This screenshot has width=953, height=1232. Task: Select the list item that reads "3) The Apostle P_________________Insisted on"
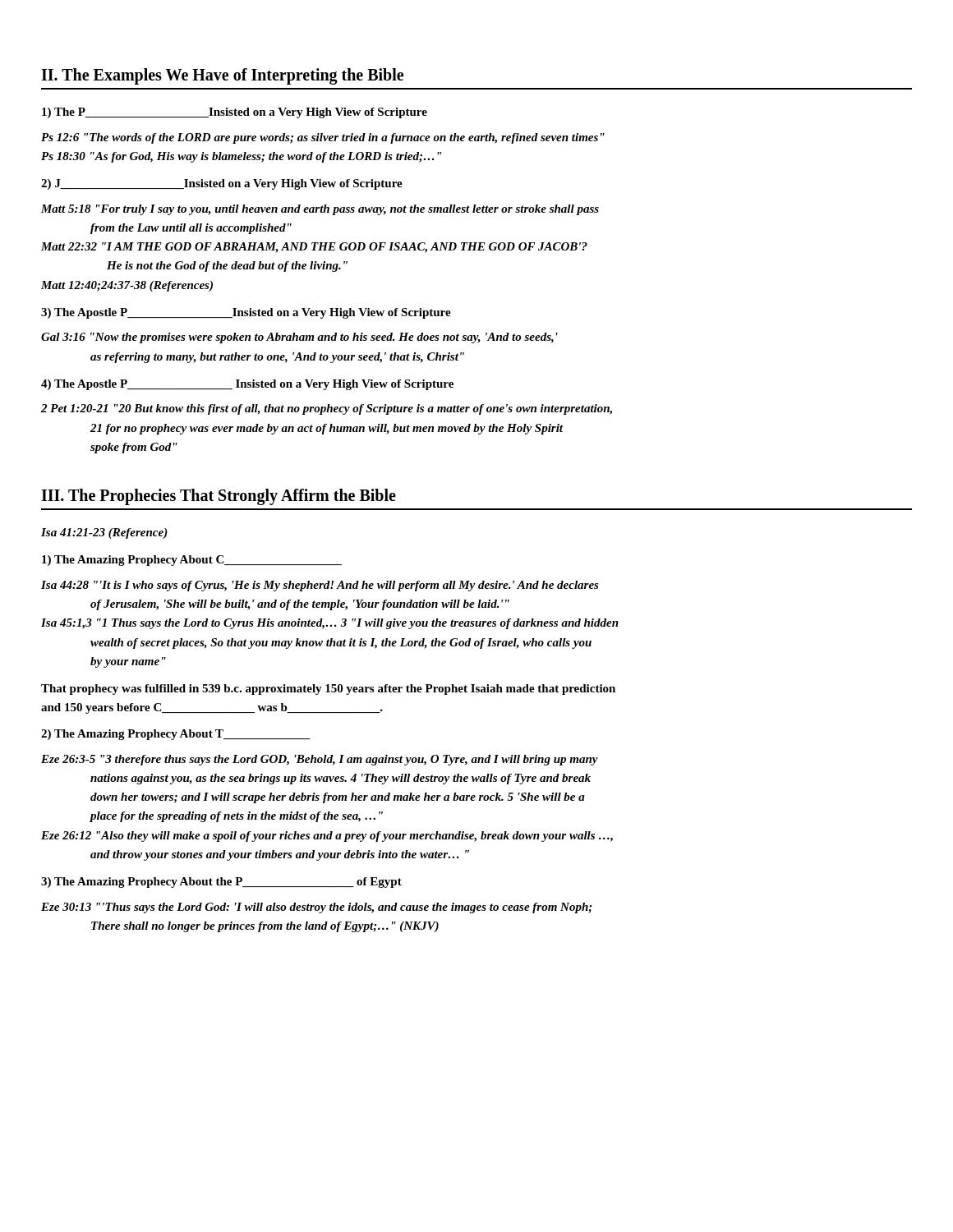click(246, 312)
